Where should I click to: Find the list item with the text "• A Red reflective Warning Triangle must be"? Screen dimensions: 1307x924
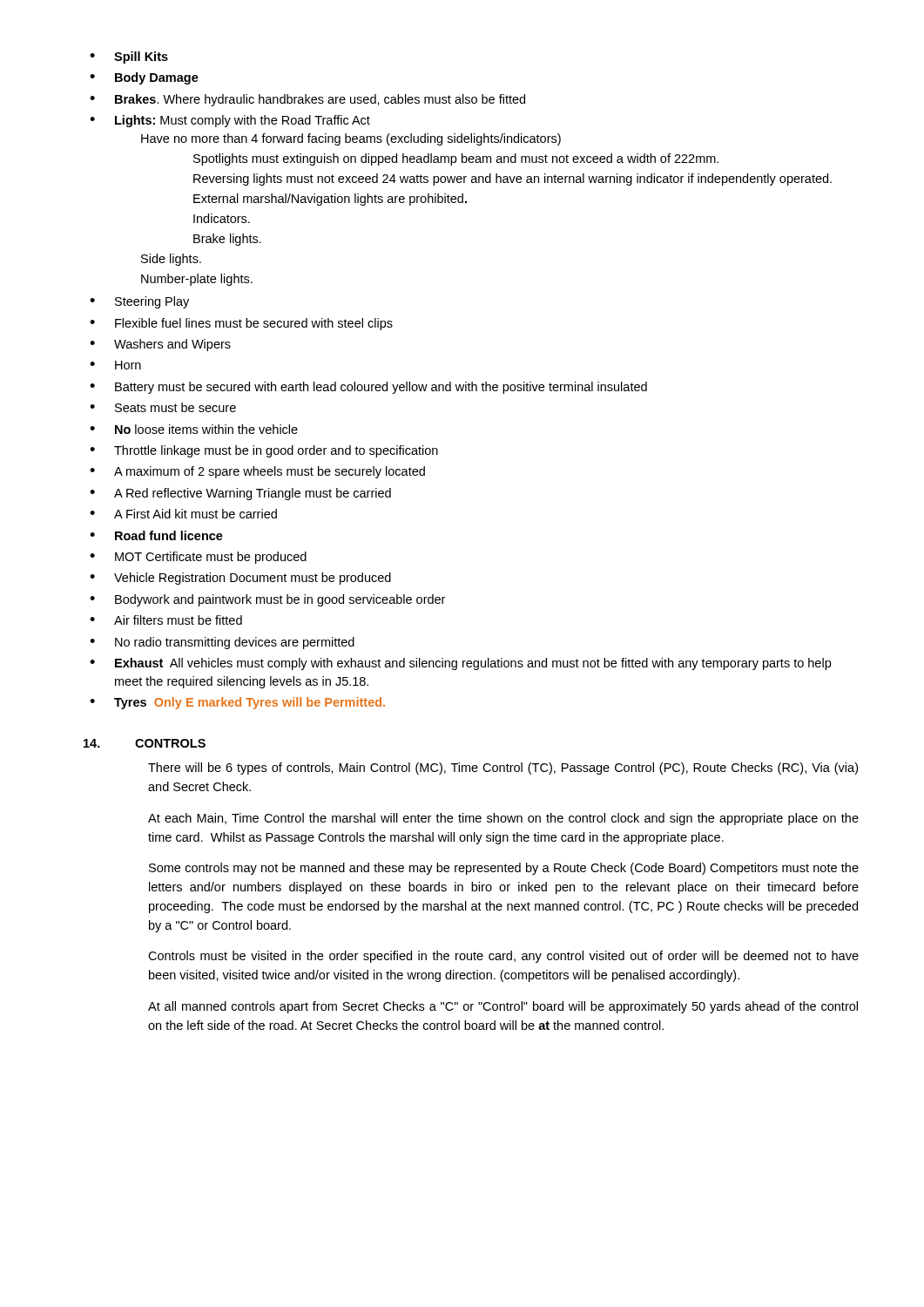(240, 494)
